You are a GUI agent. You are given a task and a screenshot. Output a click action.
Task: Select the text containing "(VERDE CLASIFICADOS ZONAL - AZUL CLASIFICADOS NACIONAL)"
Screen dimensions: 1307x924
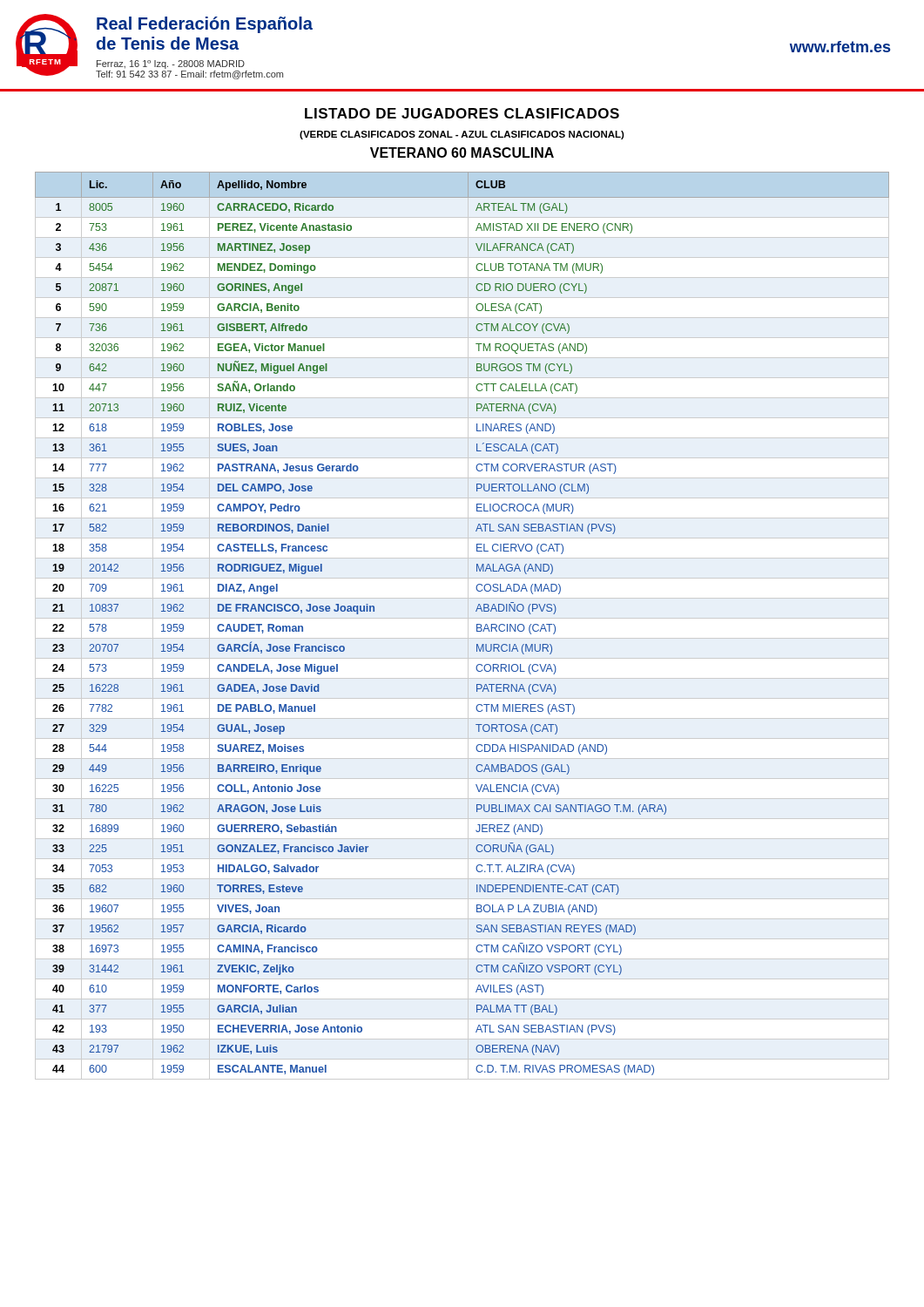pos(462,134)
